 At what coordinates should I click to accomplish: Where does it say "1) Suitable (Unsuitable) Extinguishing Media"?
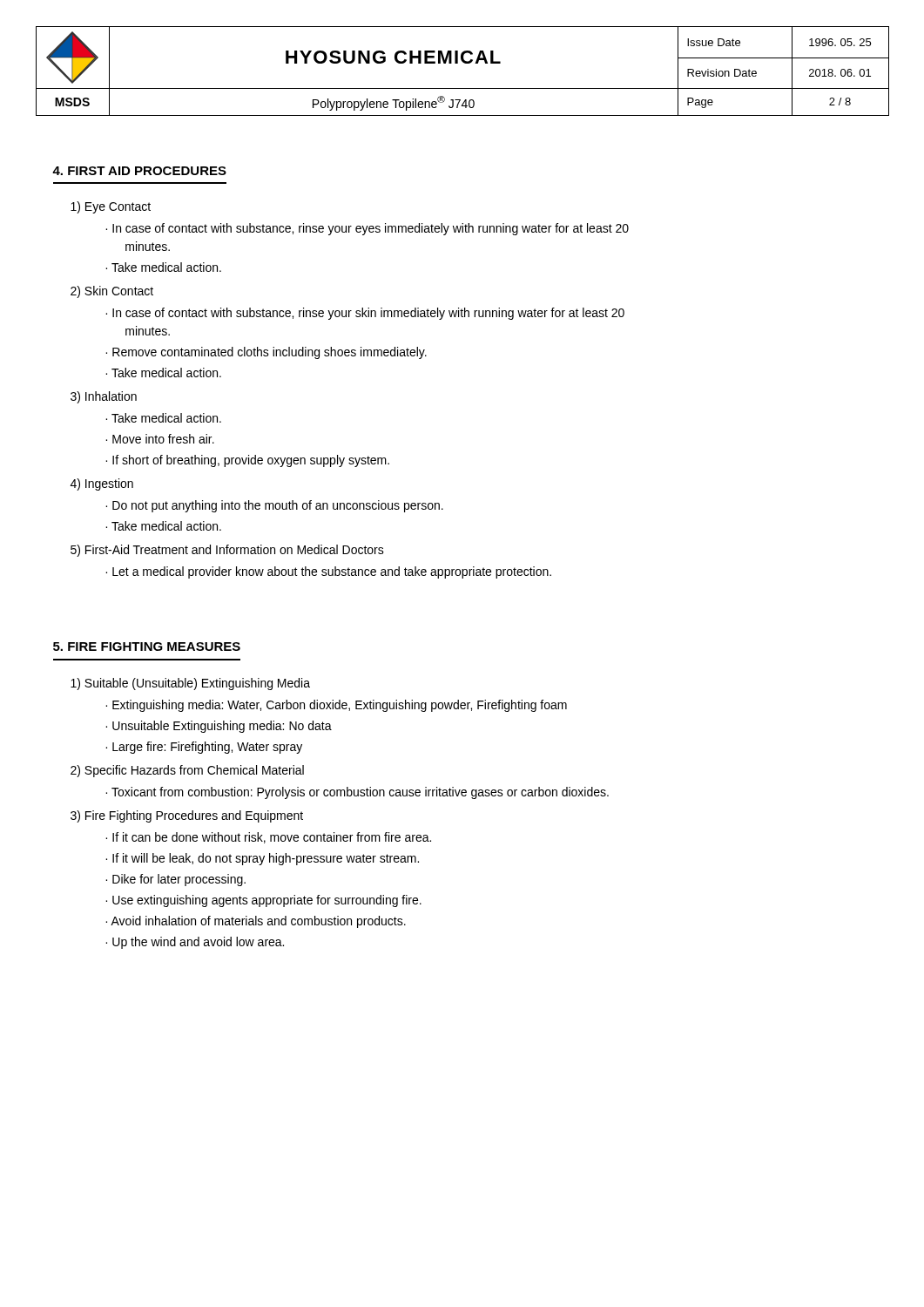(x=190, y=683)
